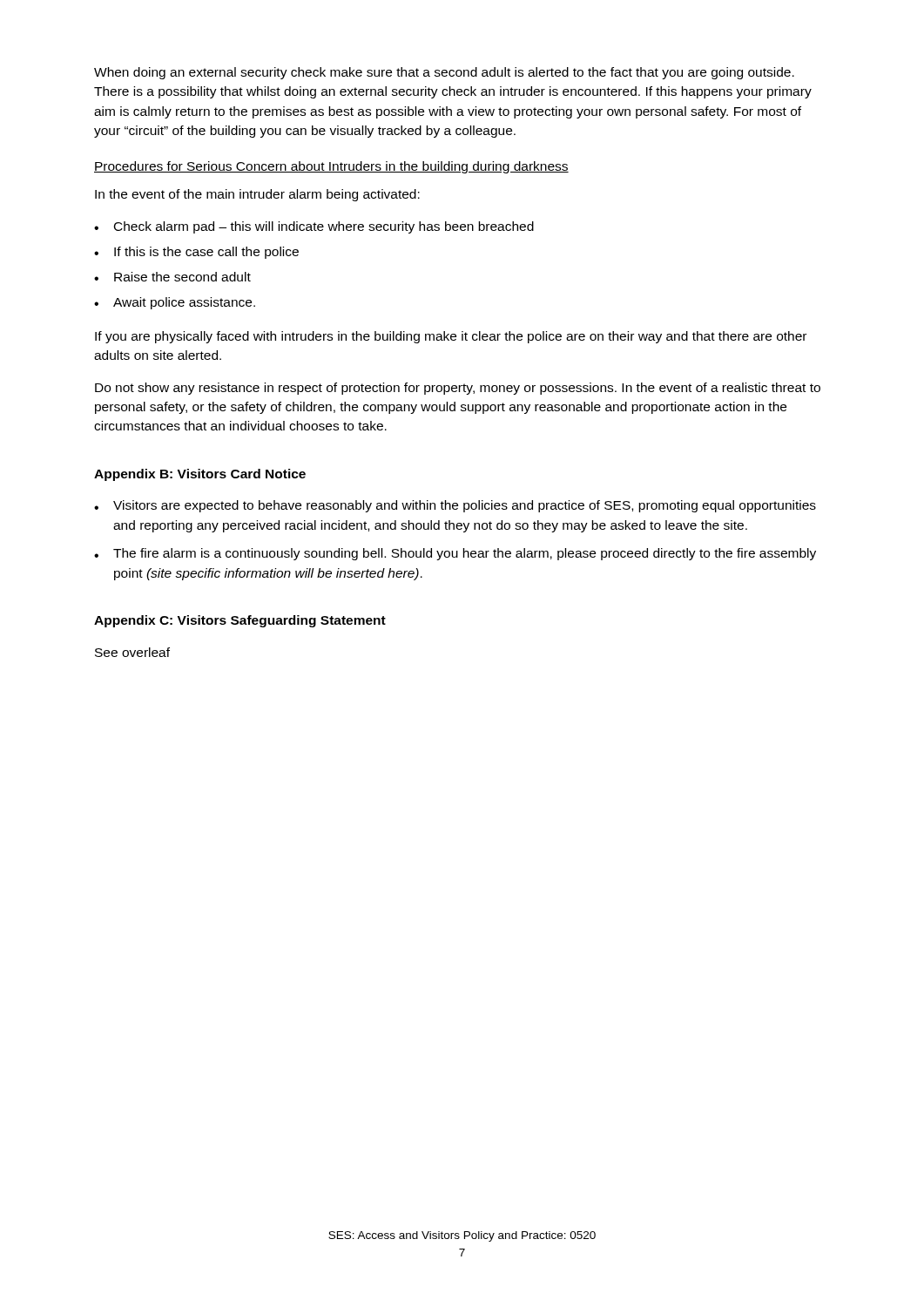Click the passage that begins "Do not show any"
924x1307 pixels.
(457, 406)
